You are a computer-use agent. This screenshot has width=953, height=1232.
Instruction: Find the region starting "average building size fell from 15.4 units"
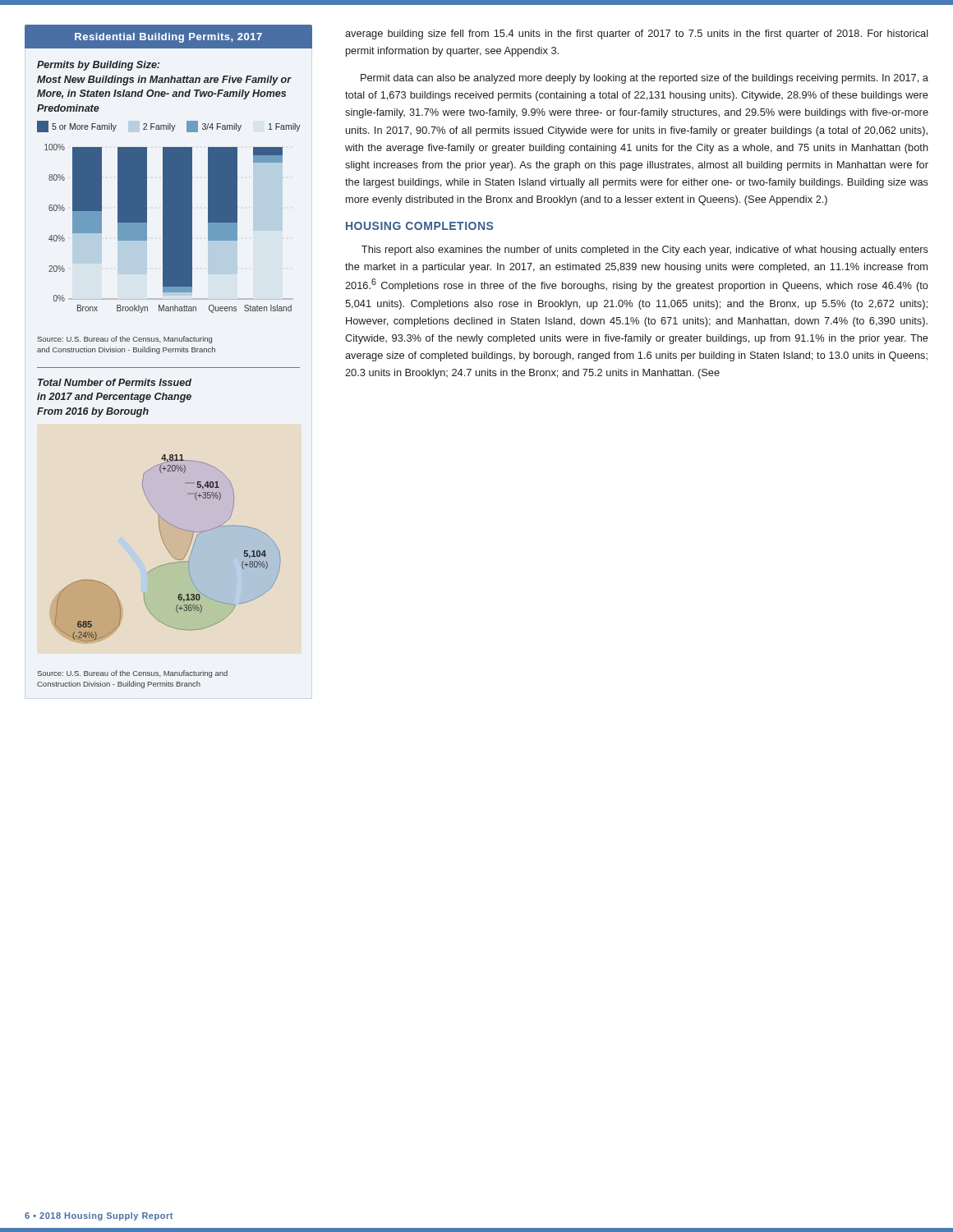click(637, 42)
